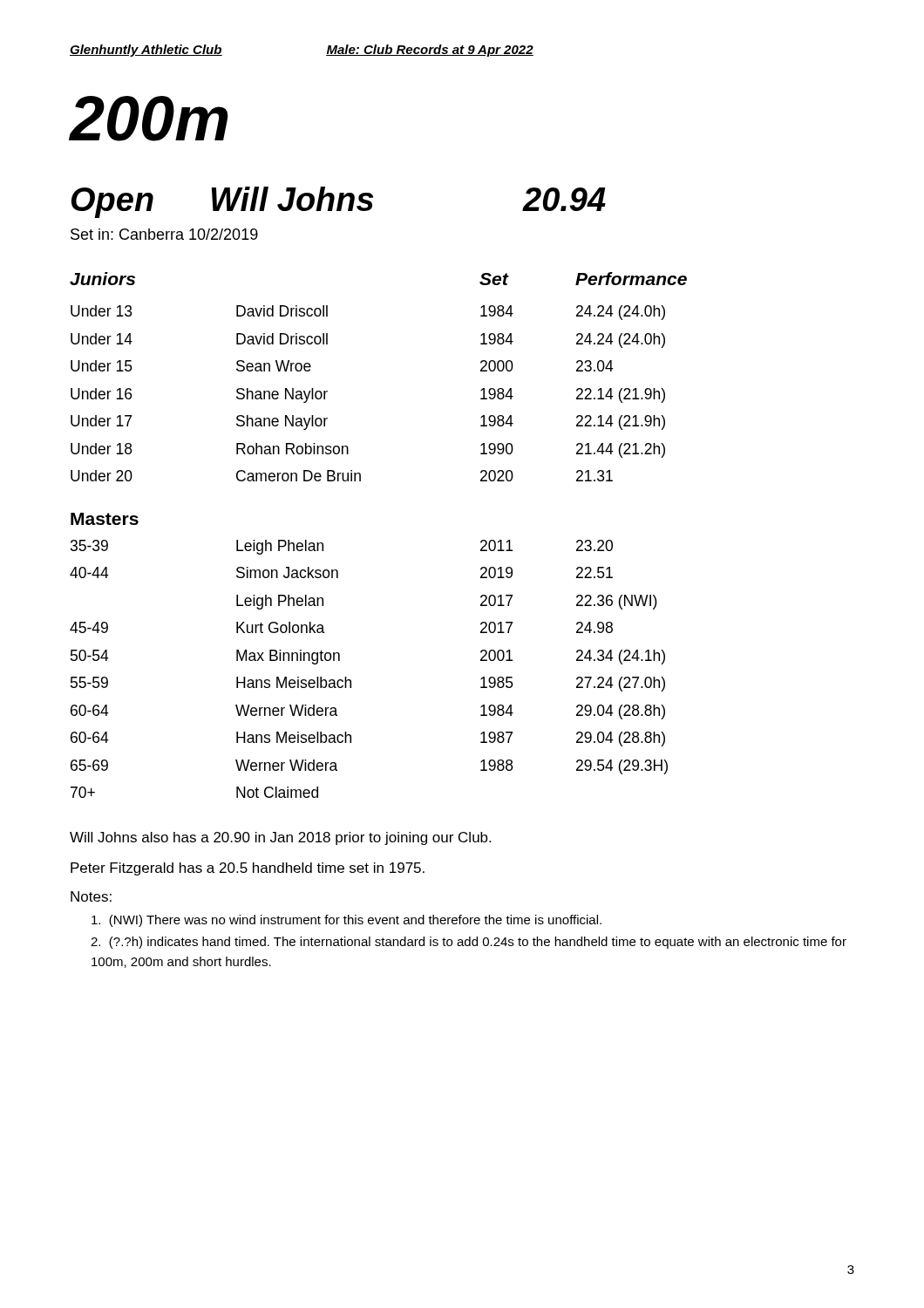Find the table that mentions "Masters 35-39 Leigh"
The height and width of the screenshot is (1308, 924).
click(462, 658)
